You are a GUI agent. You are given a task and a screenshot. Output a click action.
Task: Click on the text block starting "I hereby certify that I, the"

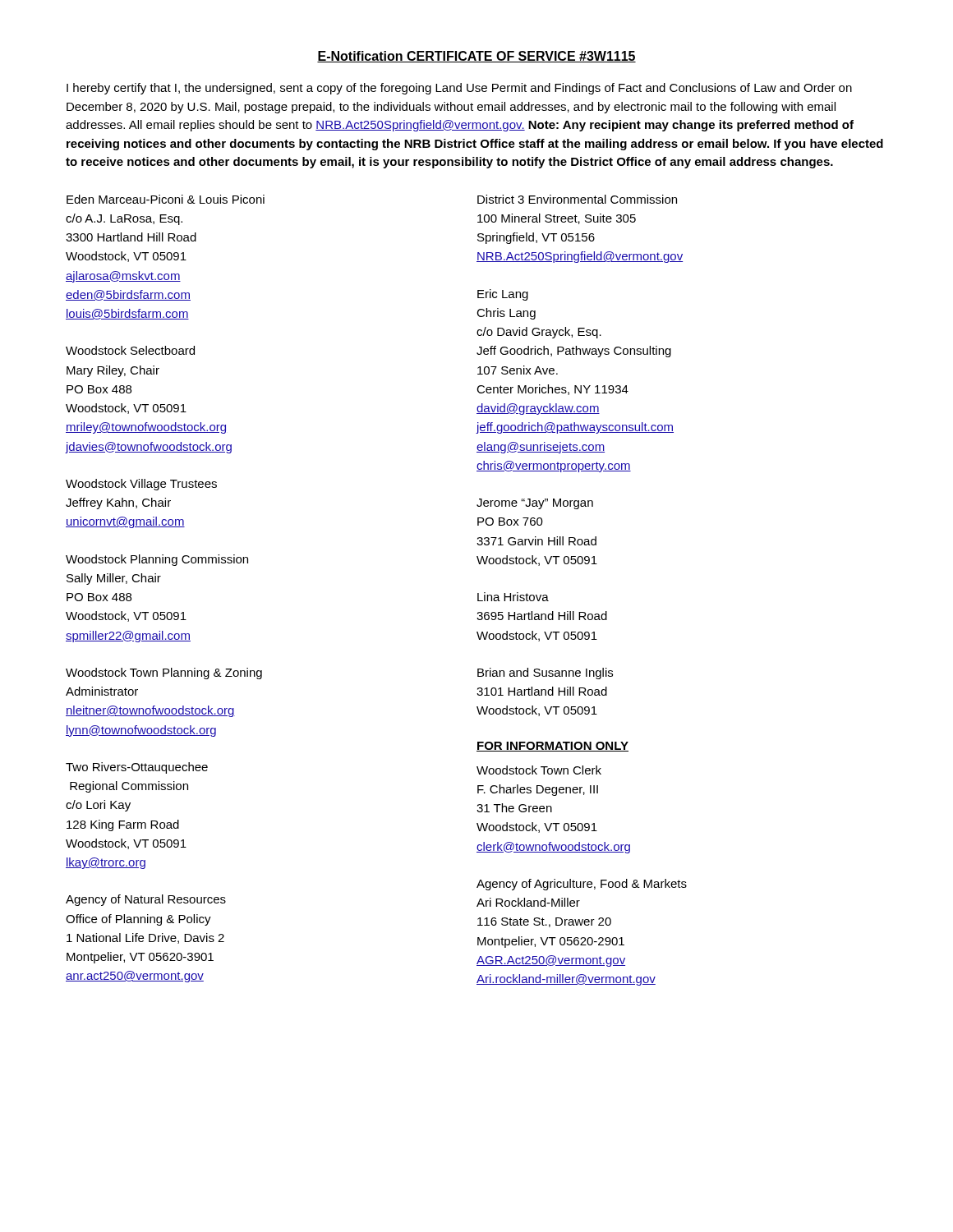pyautogui.click(x=475, y=124)
